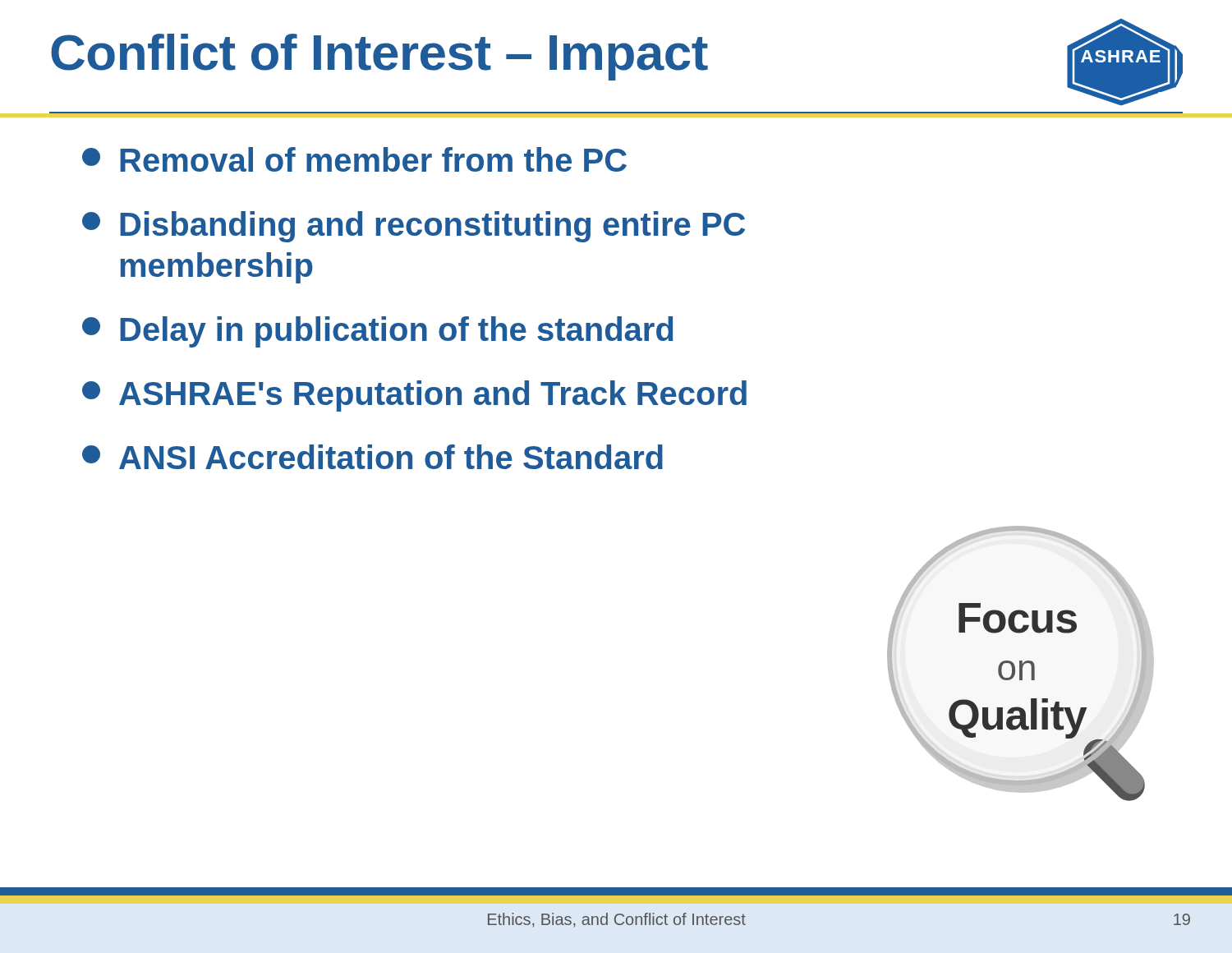The height and width of the screenshot is (953, 1232).
Task: Click on the logo
Action: click(1121, 62)
